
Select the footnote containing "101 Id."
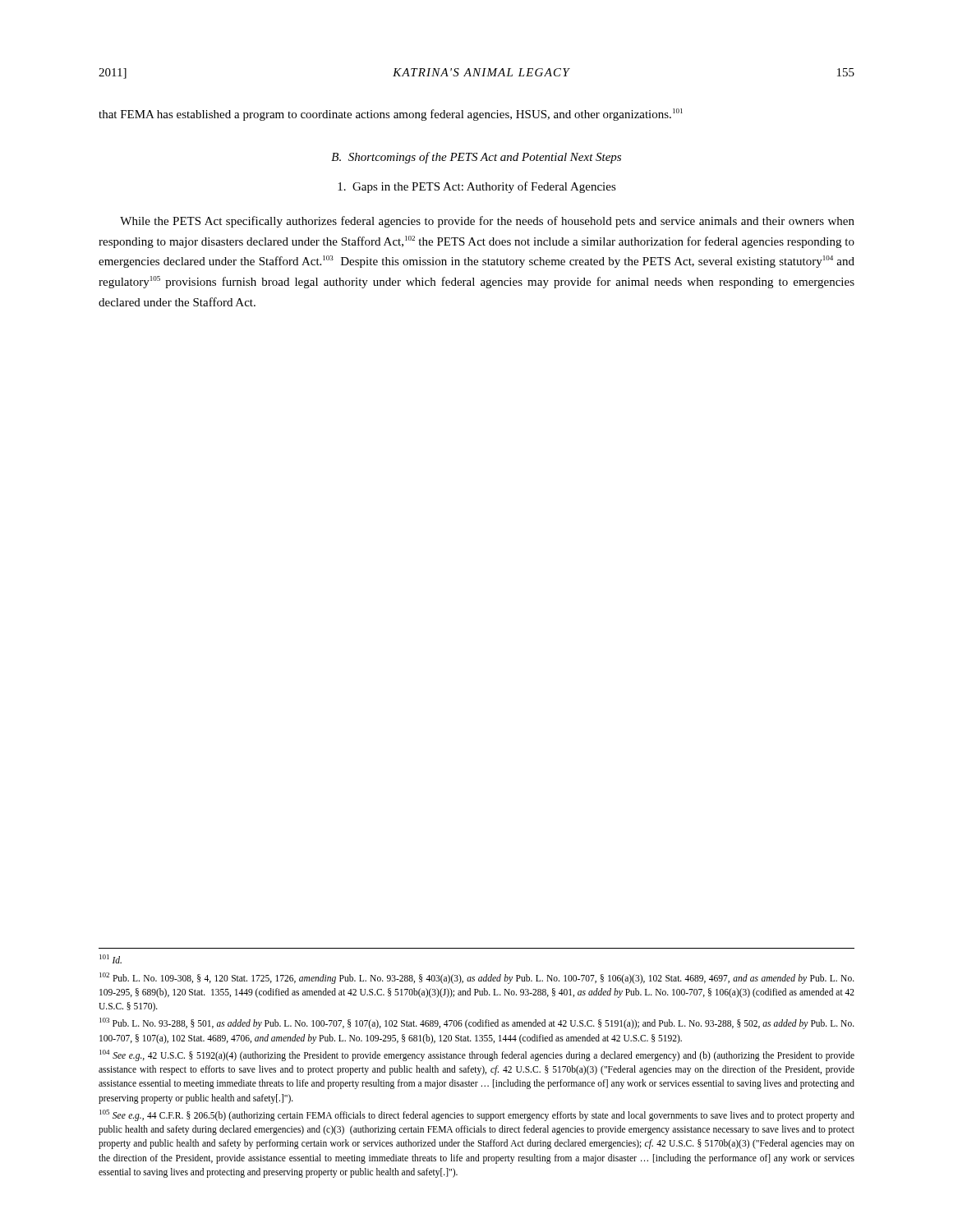tap(110, 960)
